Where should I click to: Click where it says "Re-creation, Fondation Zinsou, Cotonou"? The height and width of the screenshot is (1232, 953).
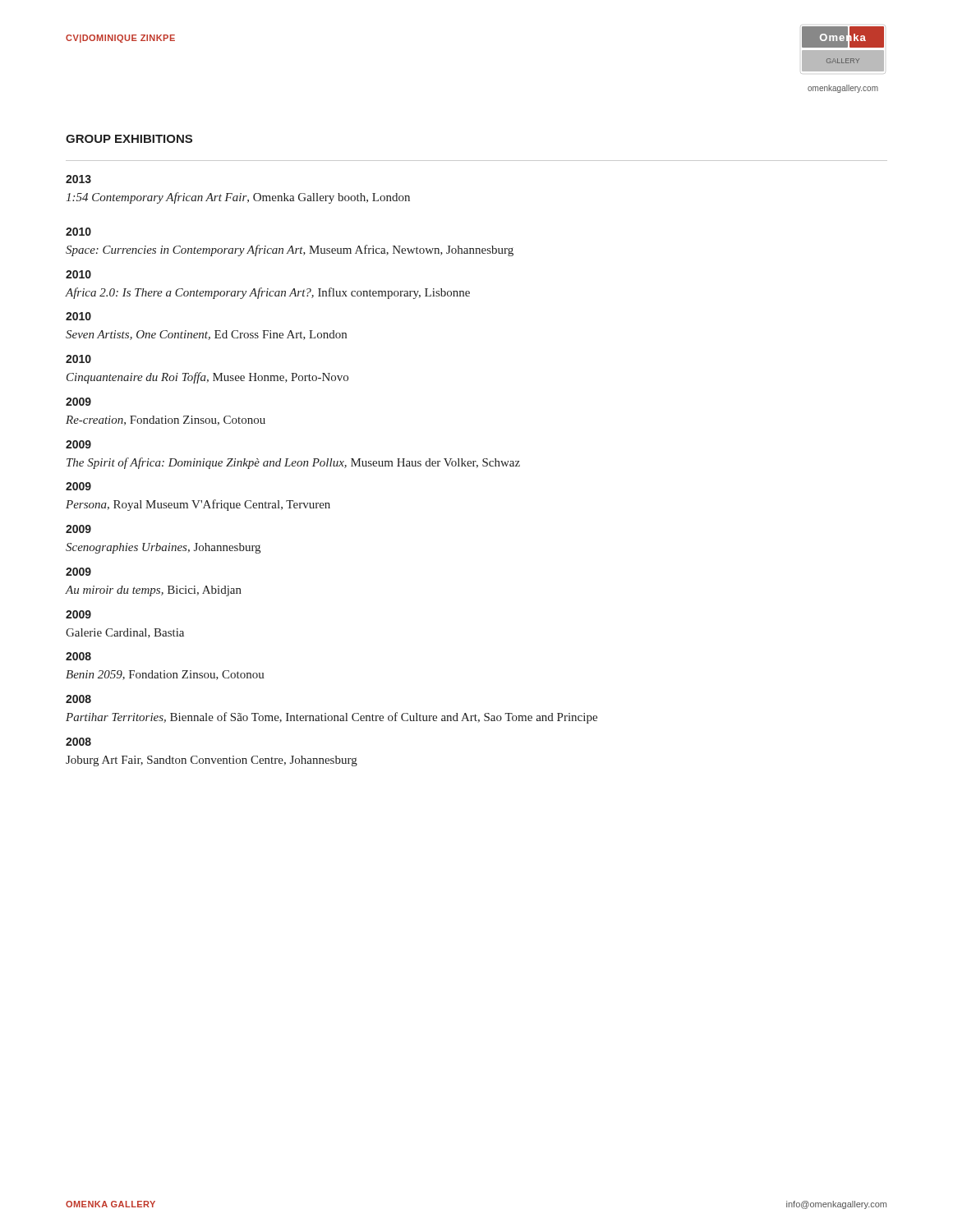(x=166, y=419)
